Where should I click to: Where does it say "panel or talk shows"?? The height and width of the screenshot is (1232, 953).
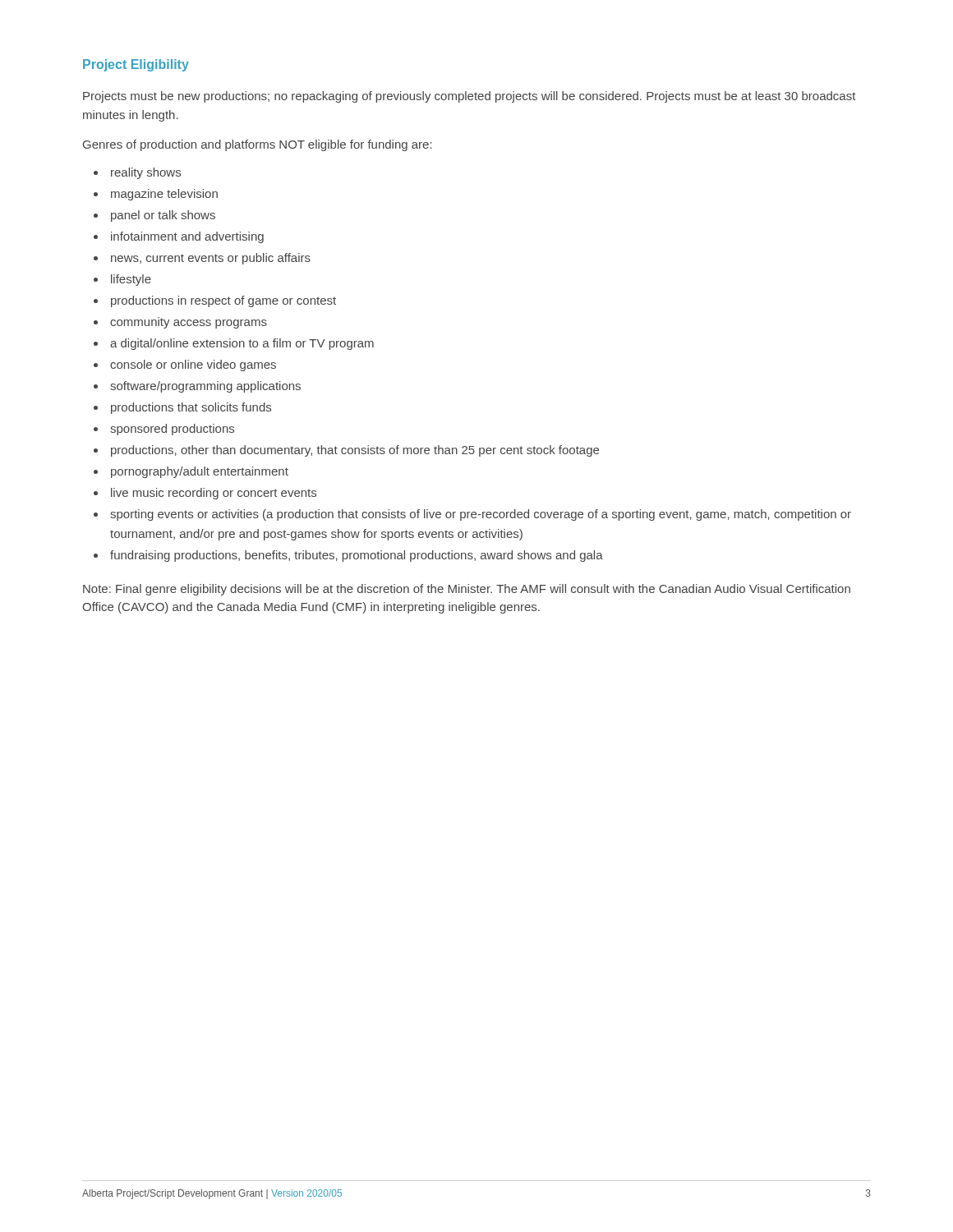pyautogui.click(x=163, y=214)
